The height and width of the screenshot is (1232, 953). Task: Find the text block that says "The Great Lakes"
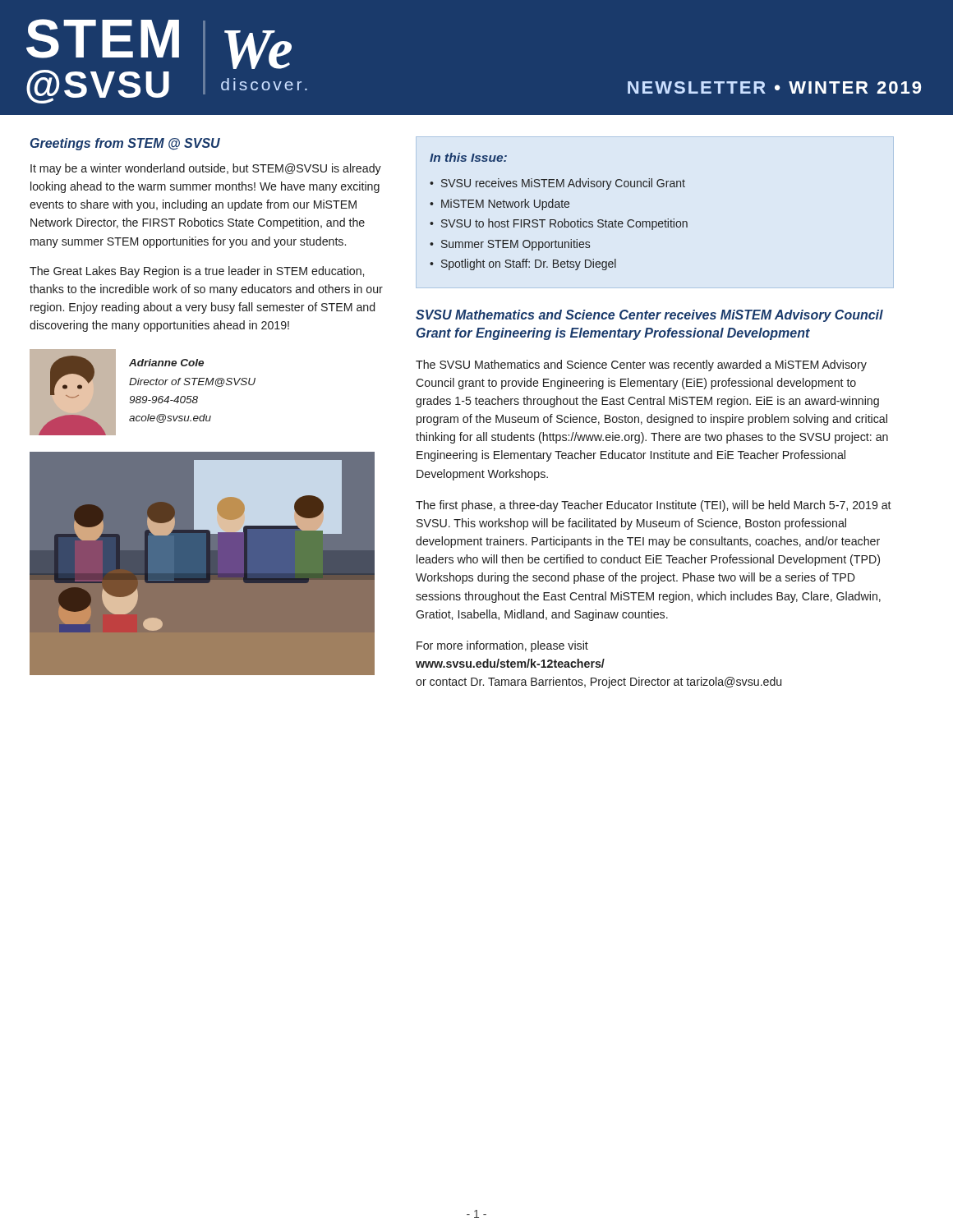[206, 298]
